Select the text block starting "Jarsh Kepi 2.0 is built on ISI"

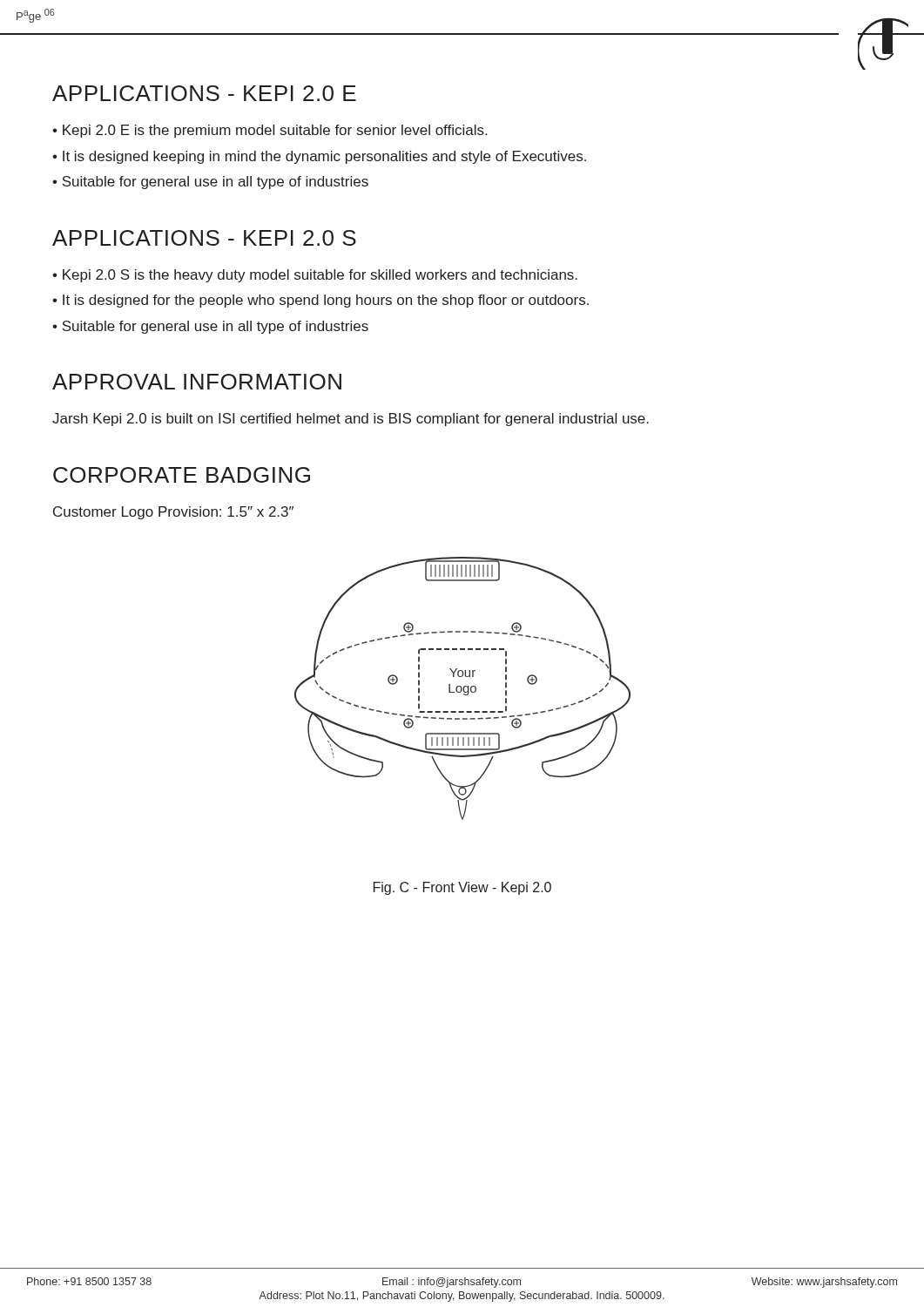(351, 419)
